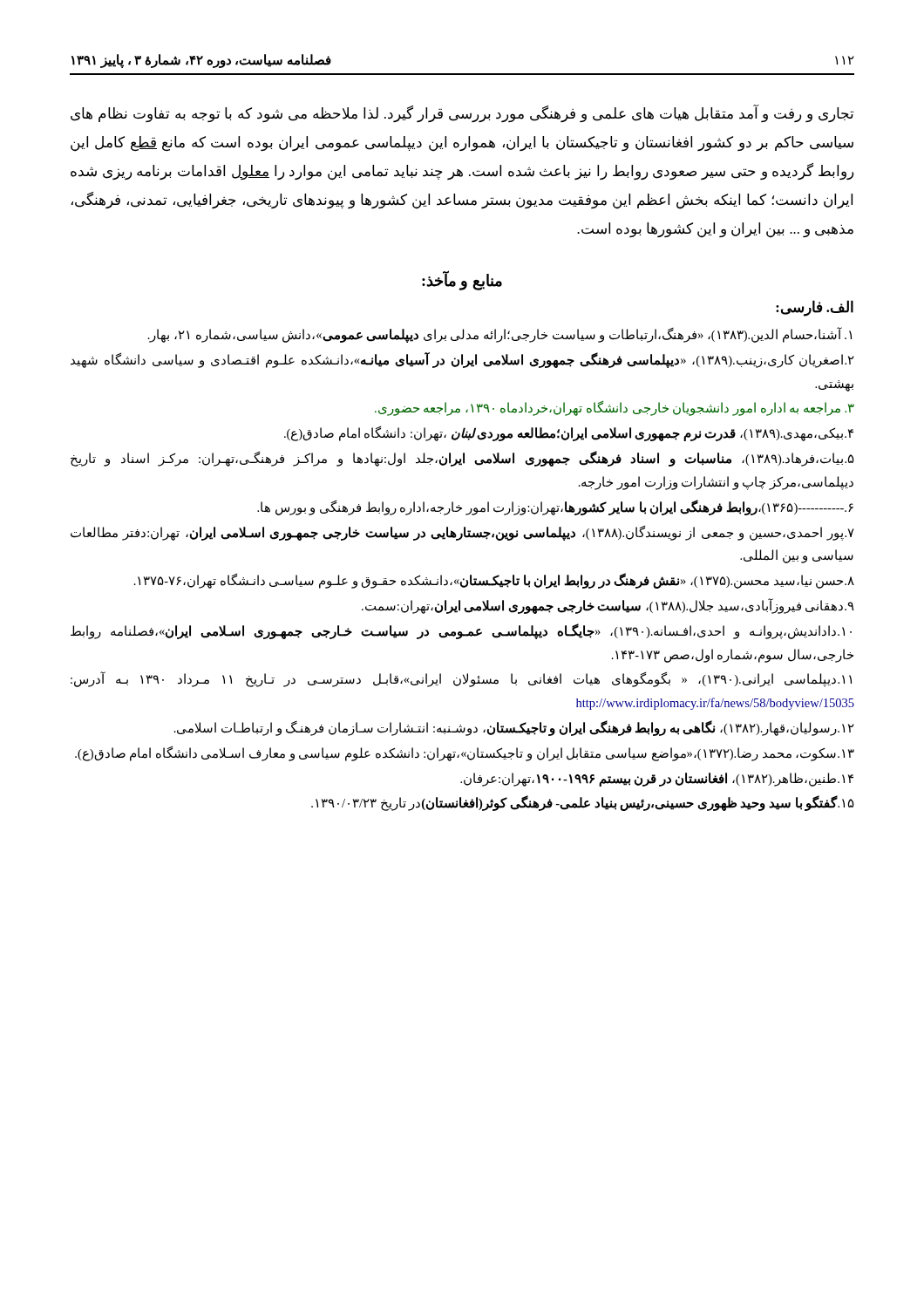The image size is (924, 1308).
Task: Where does it say "الف. فارسی:"?
Action: (x=815, y=307)
